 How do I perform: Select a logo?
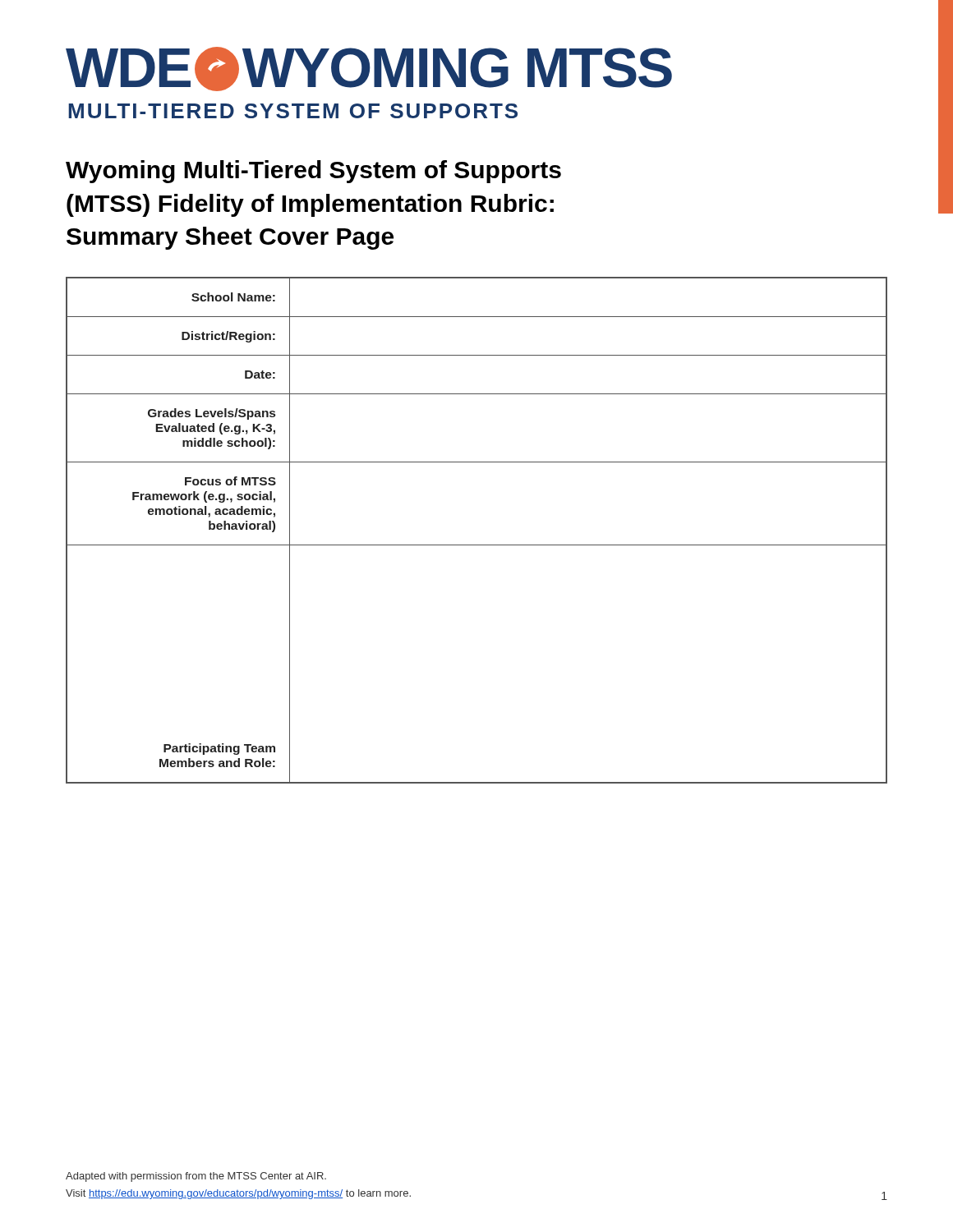(x=476, y=82)
